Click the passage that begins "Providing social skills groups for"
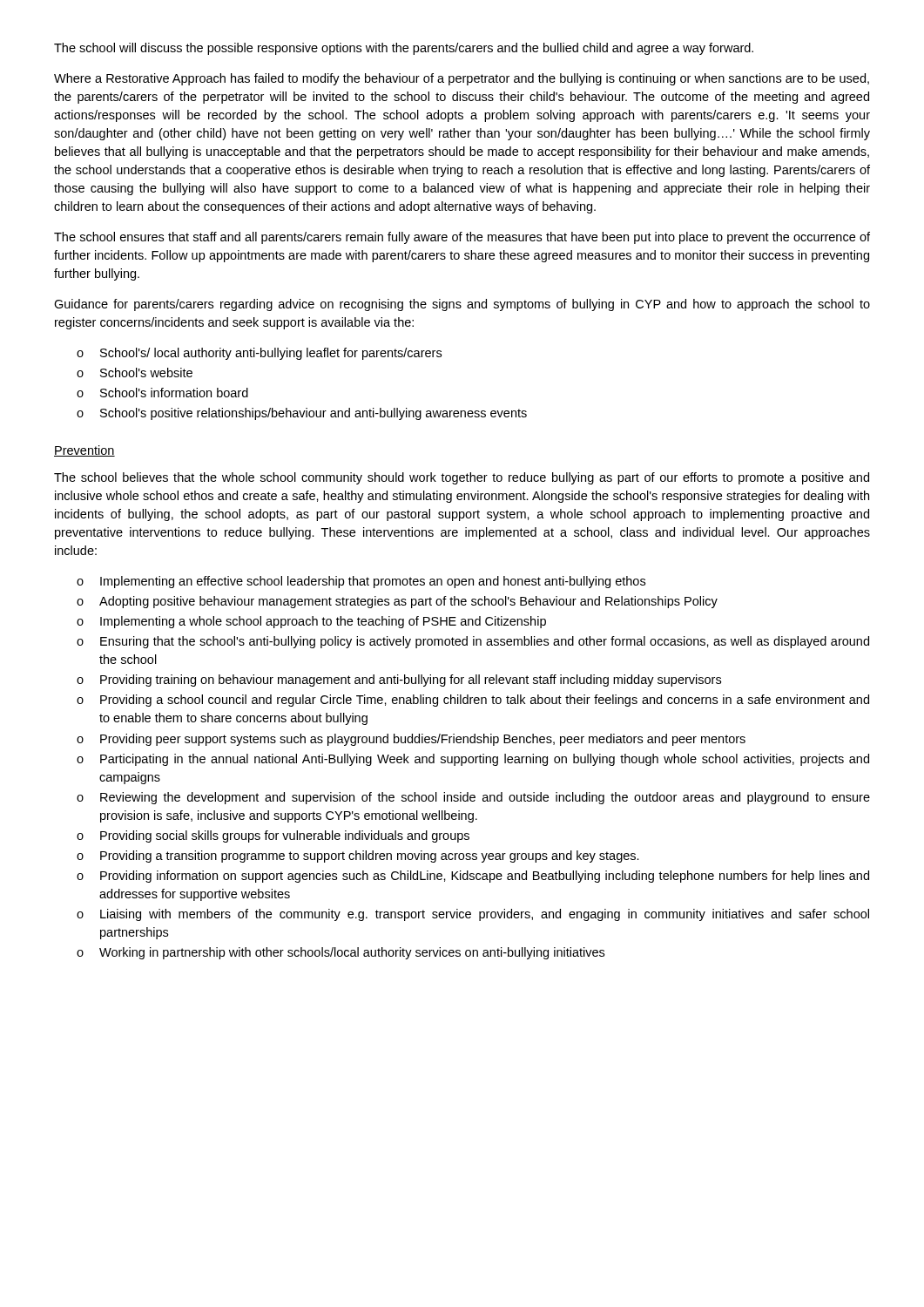The image size is (924, 1307). click(285, 835)
